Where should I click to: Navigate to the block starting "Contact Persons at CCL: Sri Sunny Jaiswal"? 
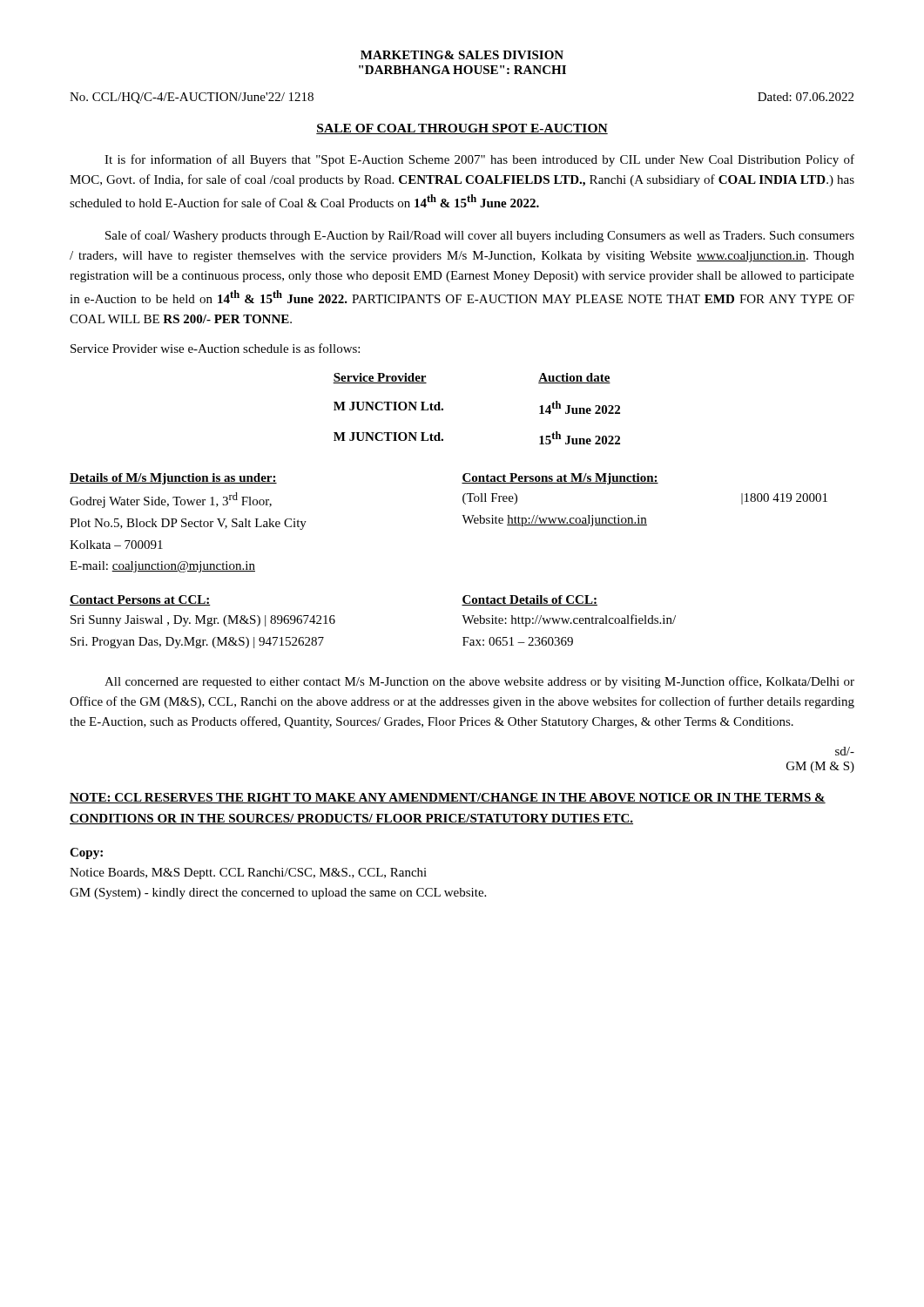[x=258, y=622]
